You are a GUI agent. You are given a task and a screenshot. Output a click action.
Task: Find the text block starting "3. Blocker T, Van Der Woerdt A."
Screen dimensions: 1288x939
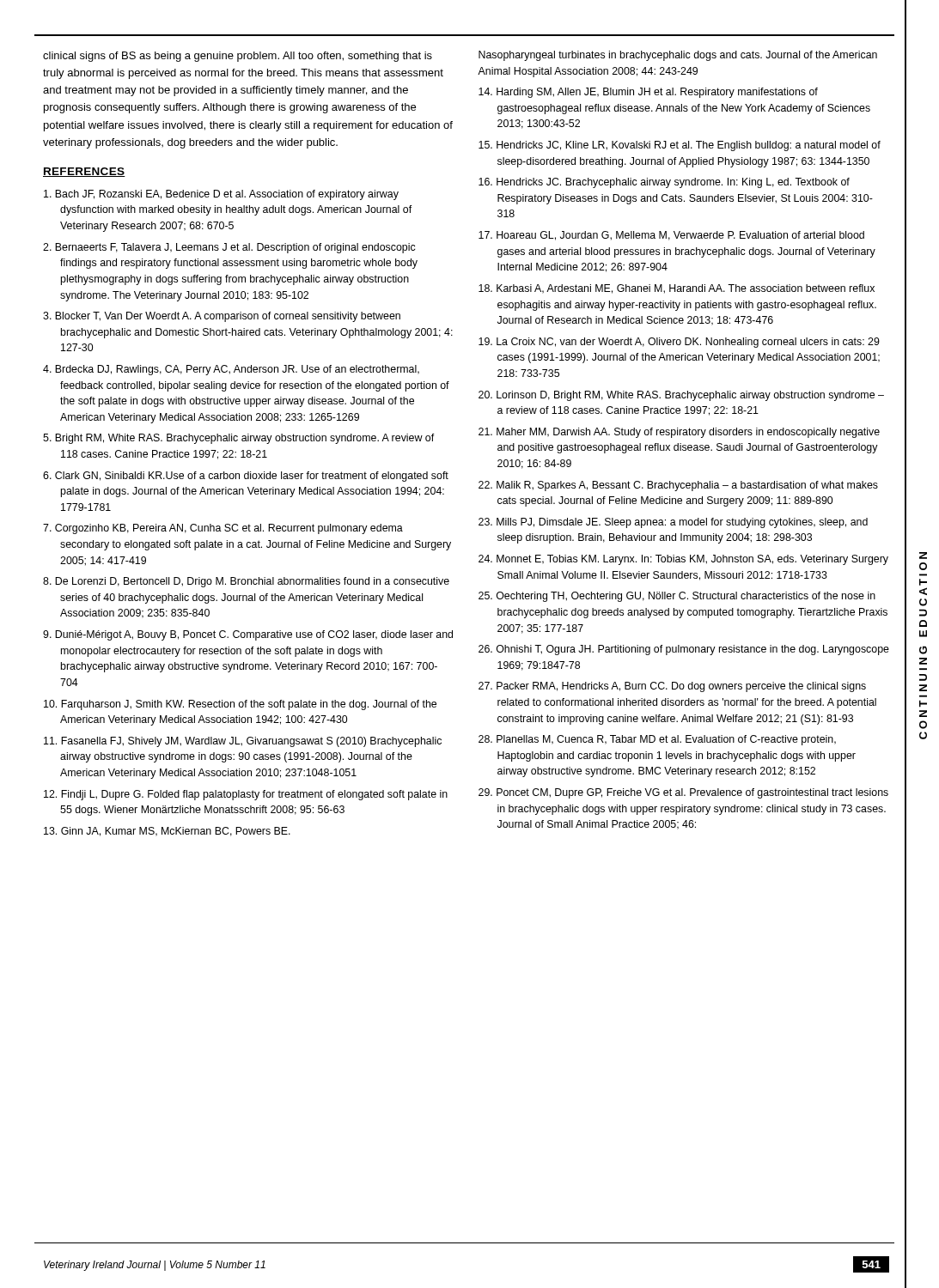[x=248, y=332]
